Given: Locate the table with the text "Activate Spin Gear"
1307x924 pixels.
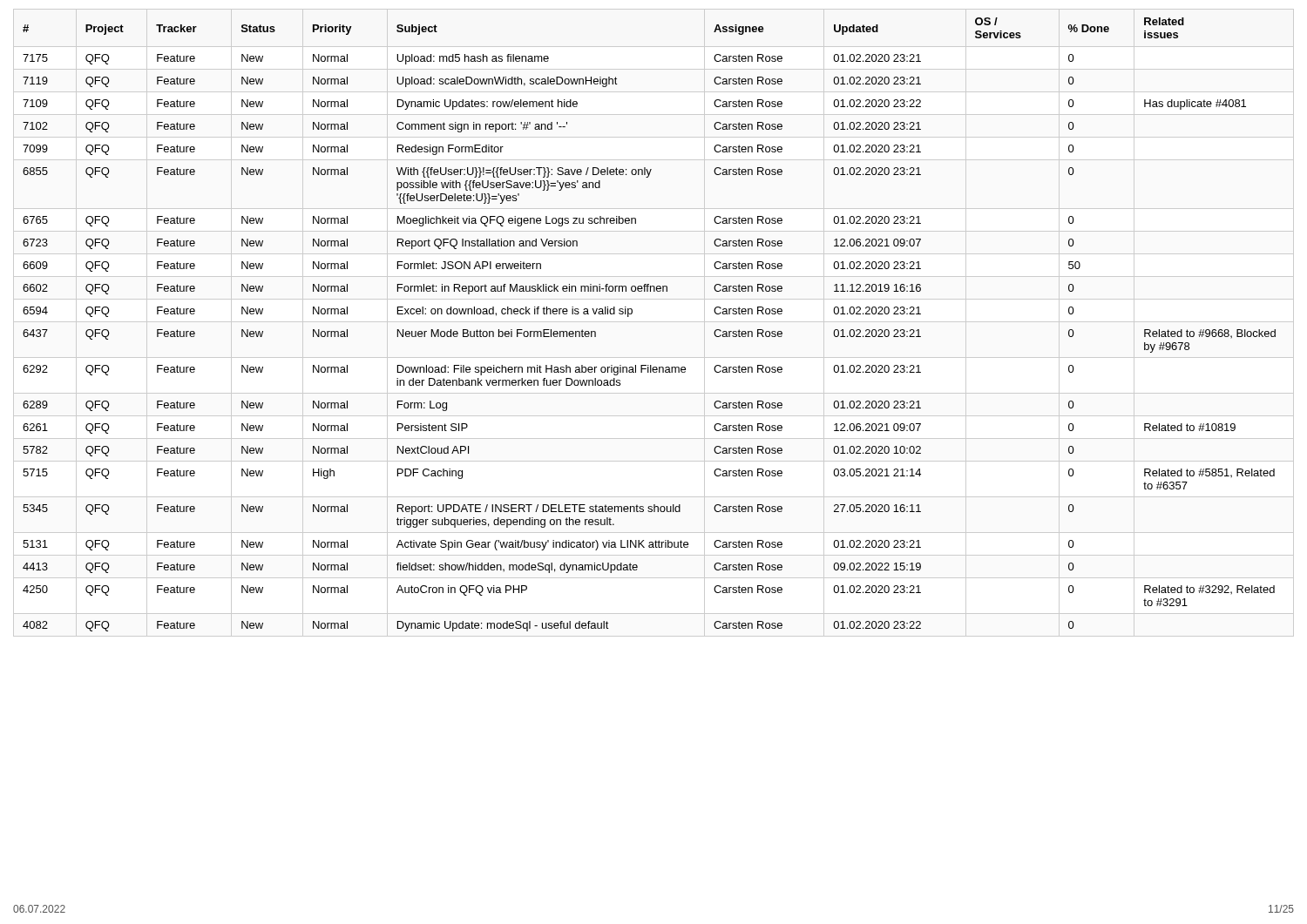Looking at the screenshot, I should 654,323.
